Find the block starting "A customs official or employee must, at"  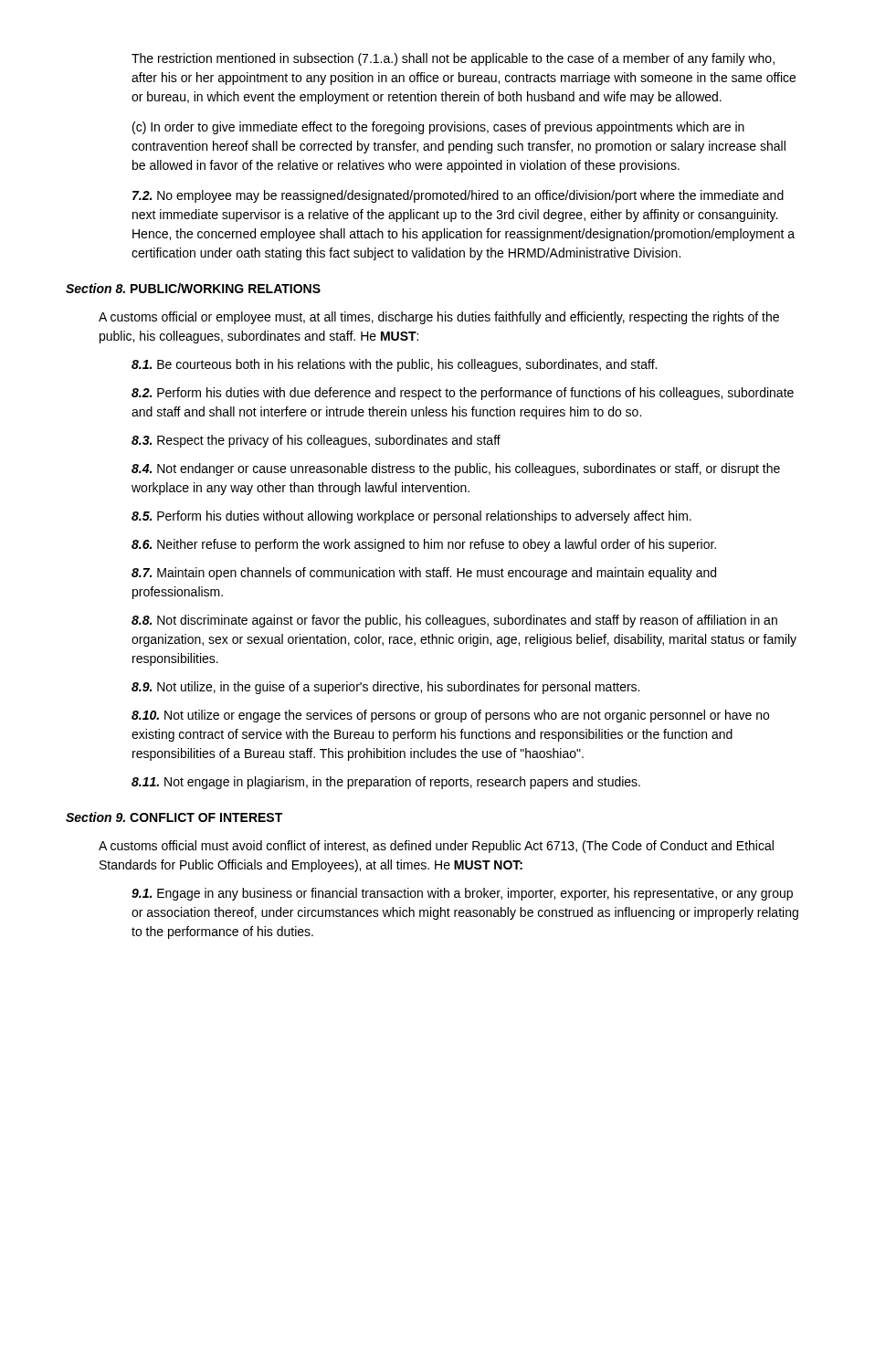click(451, 327)
